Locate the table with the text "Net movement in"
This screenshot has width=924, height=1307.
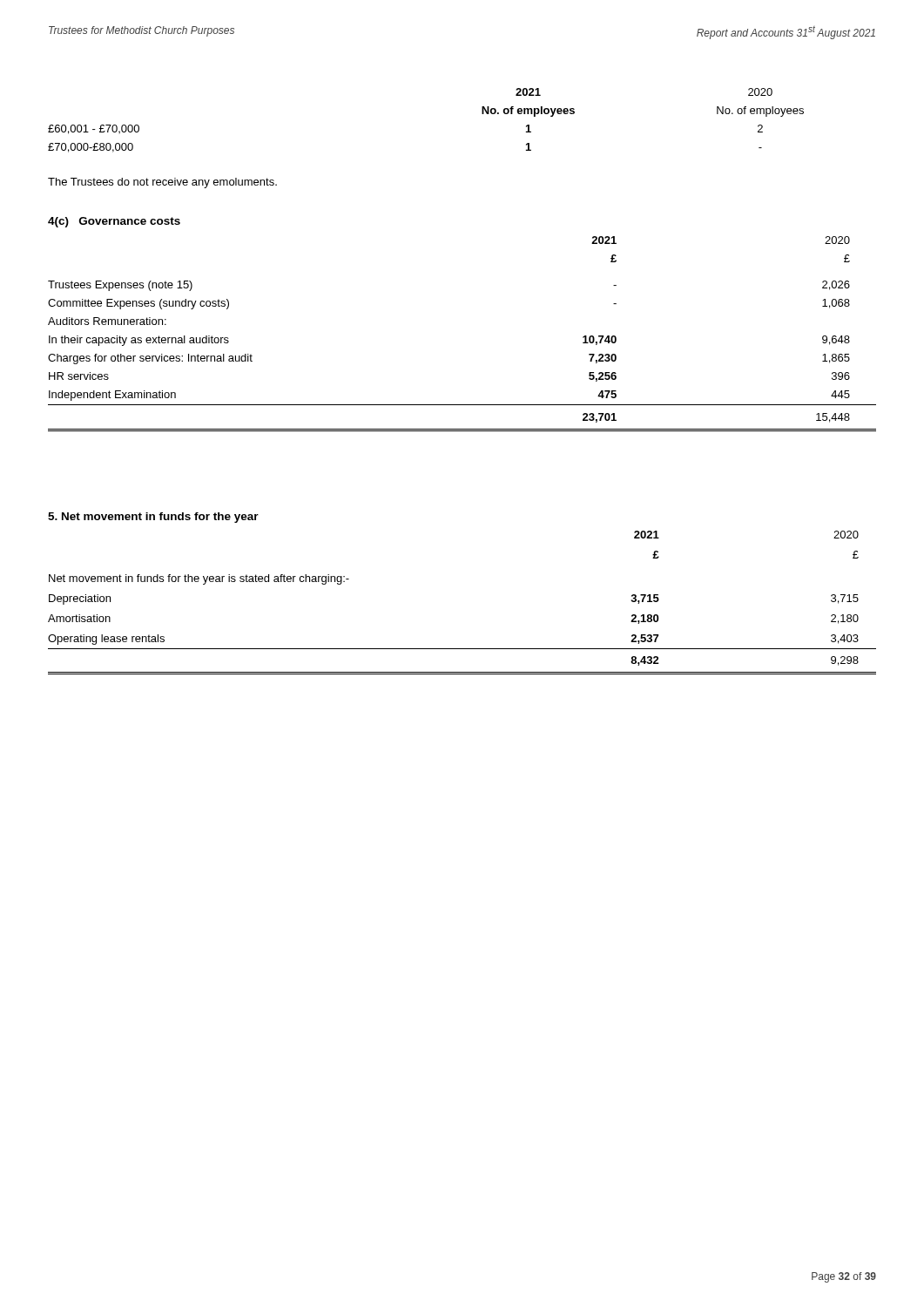[462, 599]
